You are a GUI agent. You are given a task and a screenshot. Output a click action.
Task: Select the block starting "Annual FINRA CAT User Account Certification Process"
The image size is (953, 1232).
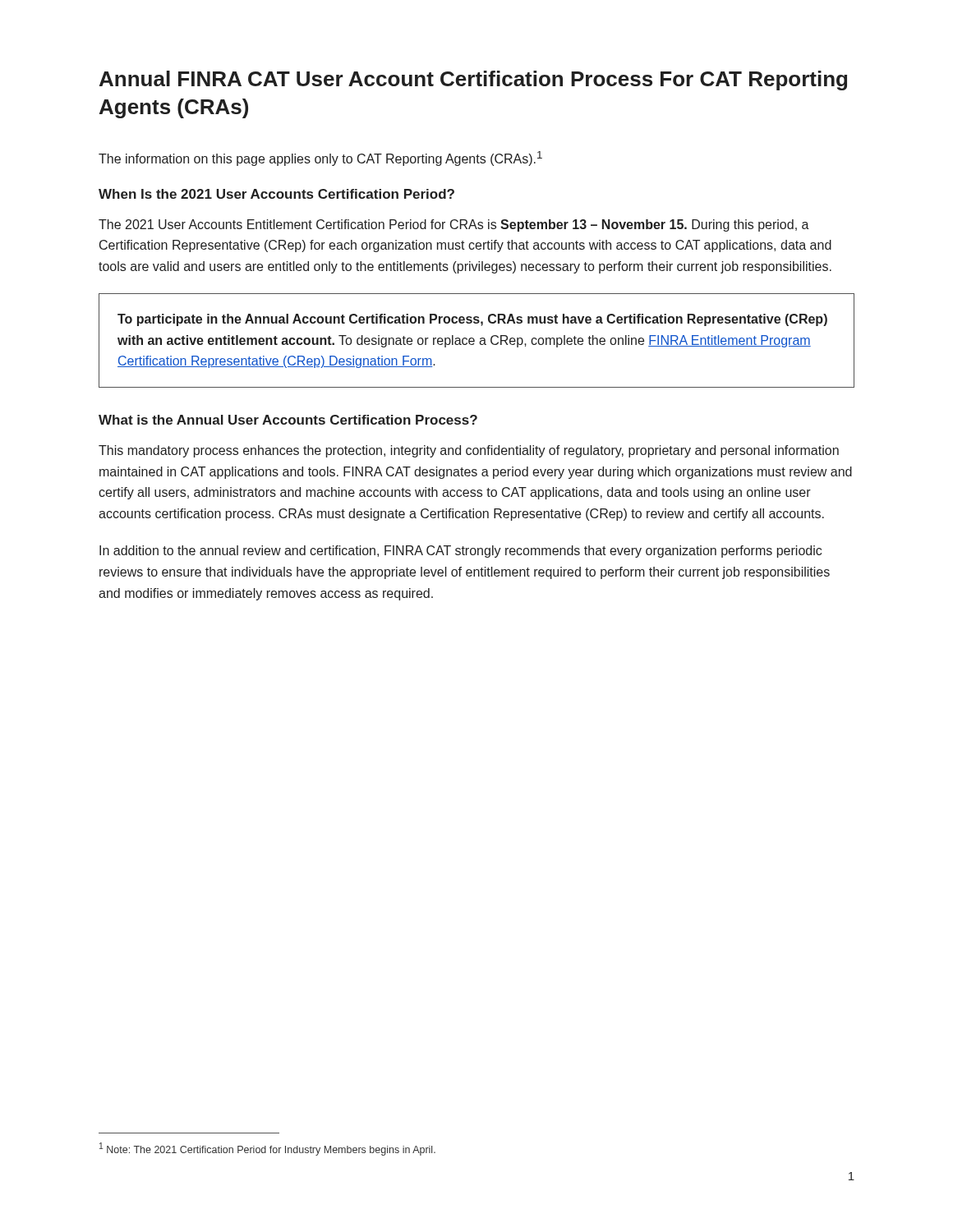click(x=474, y=93)
